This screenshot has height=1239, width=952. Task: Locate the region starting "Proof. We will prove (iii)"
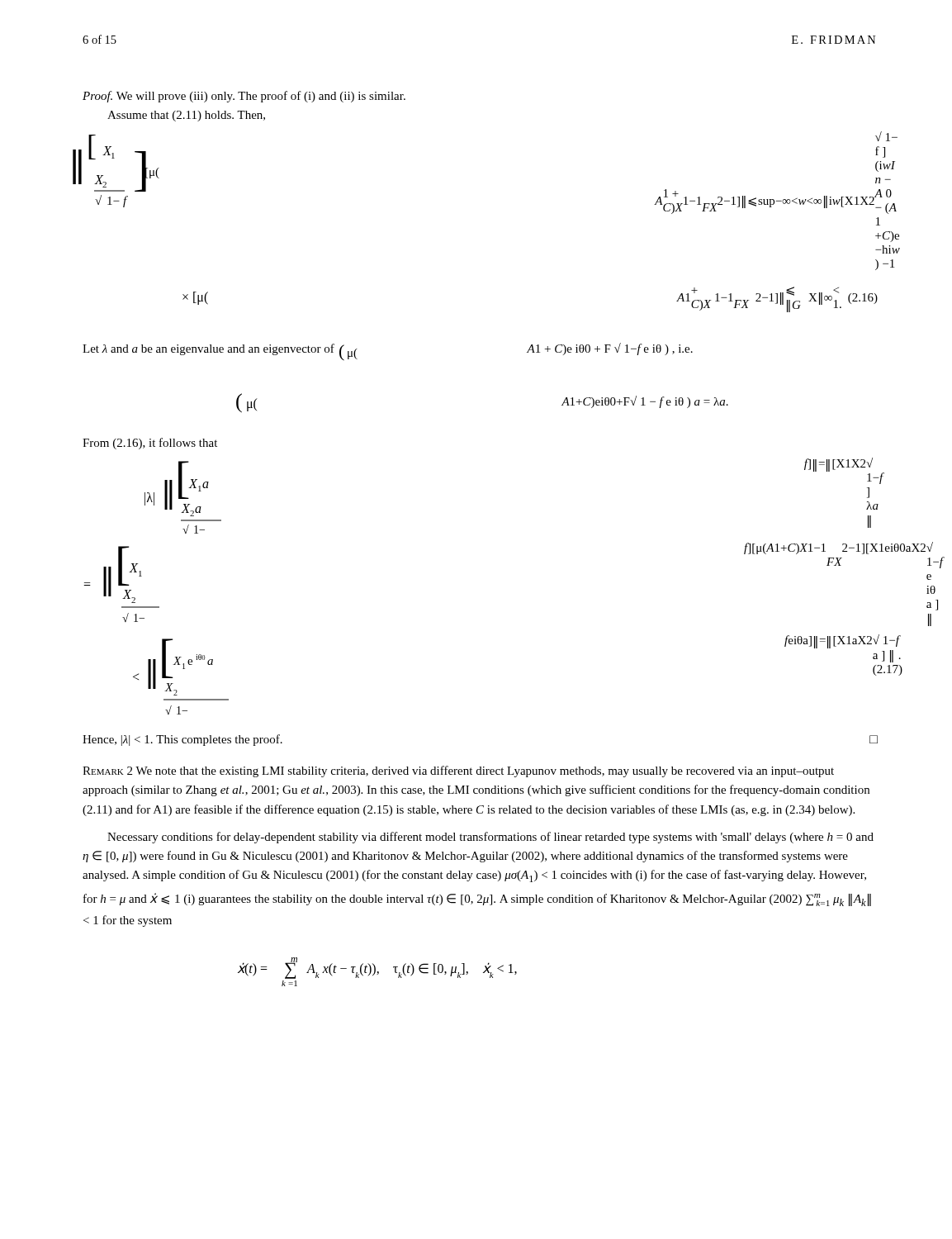[244, 96]
